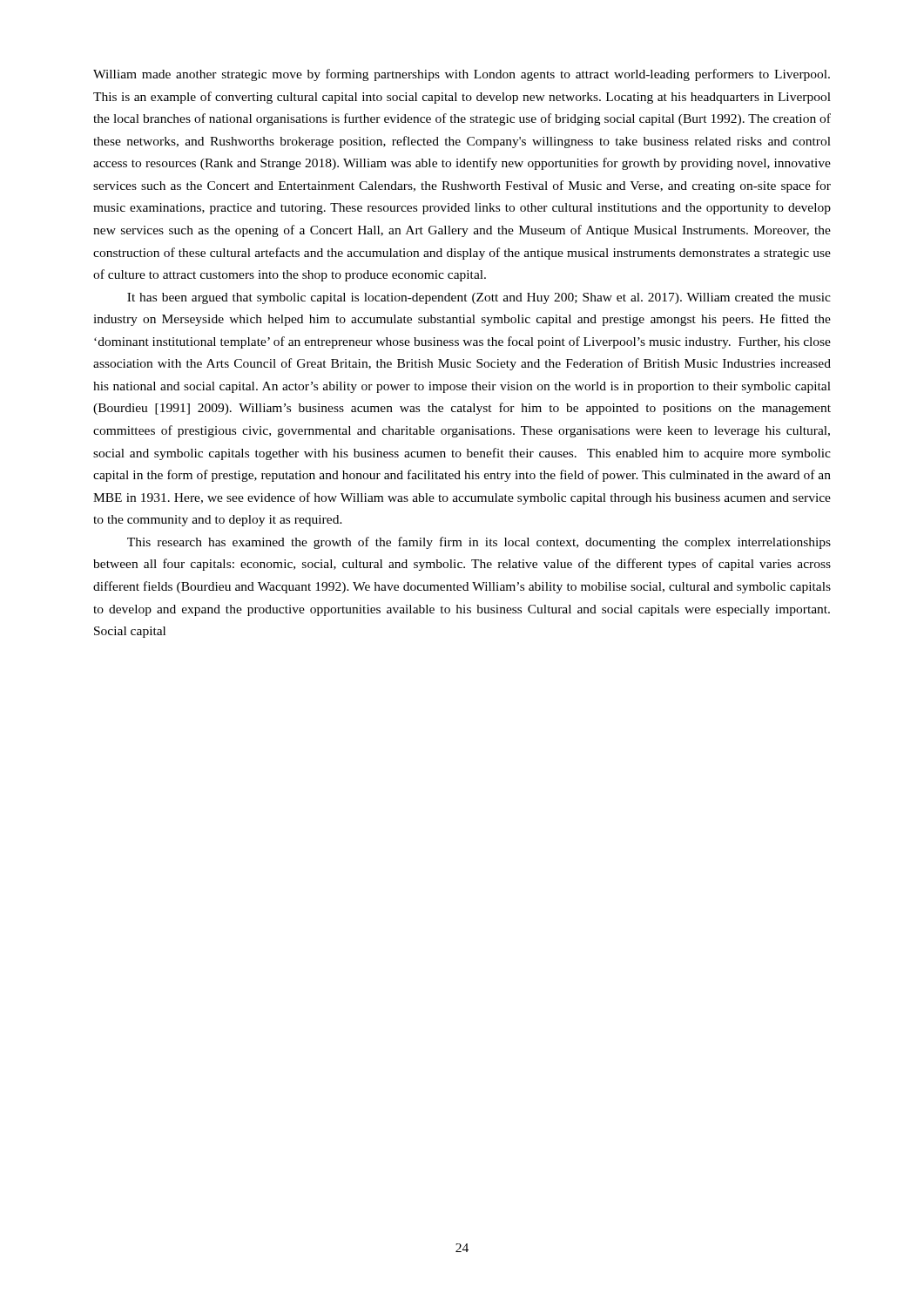Click on the text block starting "This research has examined the growth"
The image size is (924, 1307).
462,586
